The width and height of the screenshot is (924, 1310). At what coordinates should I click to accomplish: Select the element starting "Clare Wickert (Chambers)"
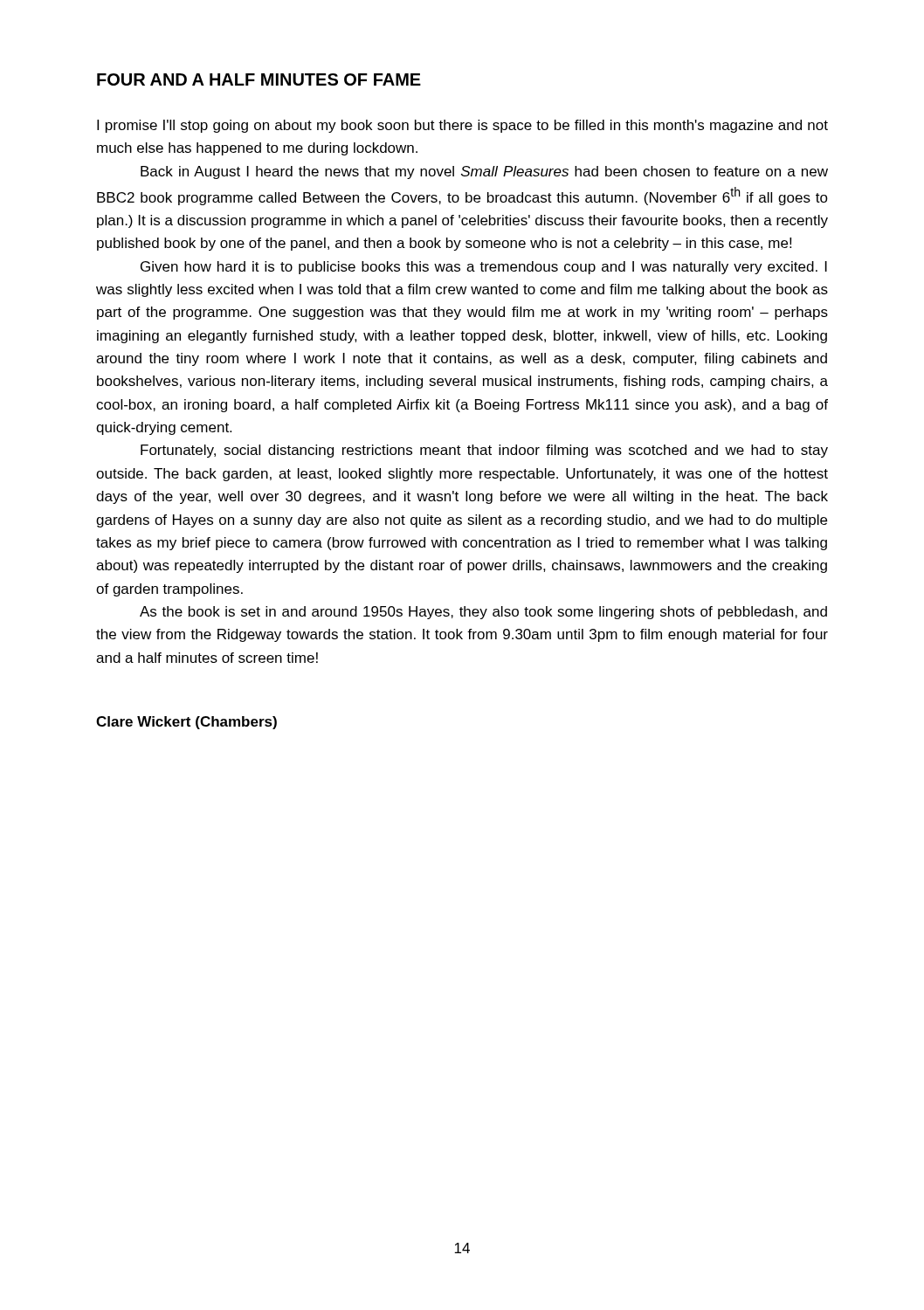click(x=187, y=722)
